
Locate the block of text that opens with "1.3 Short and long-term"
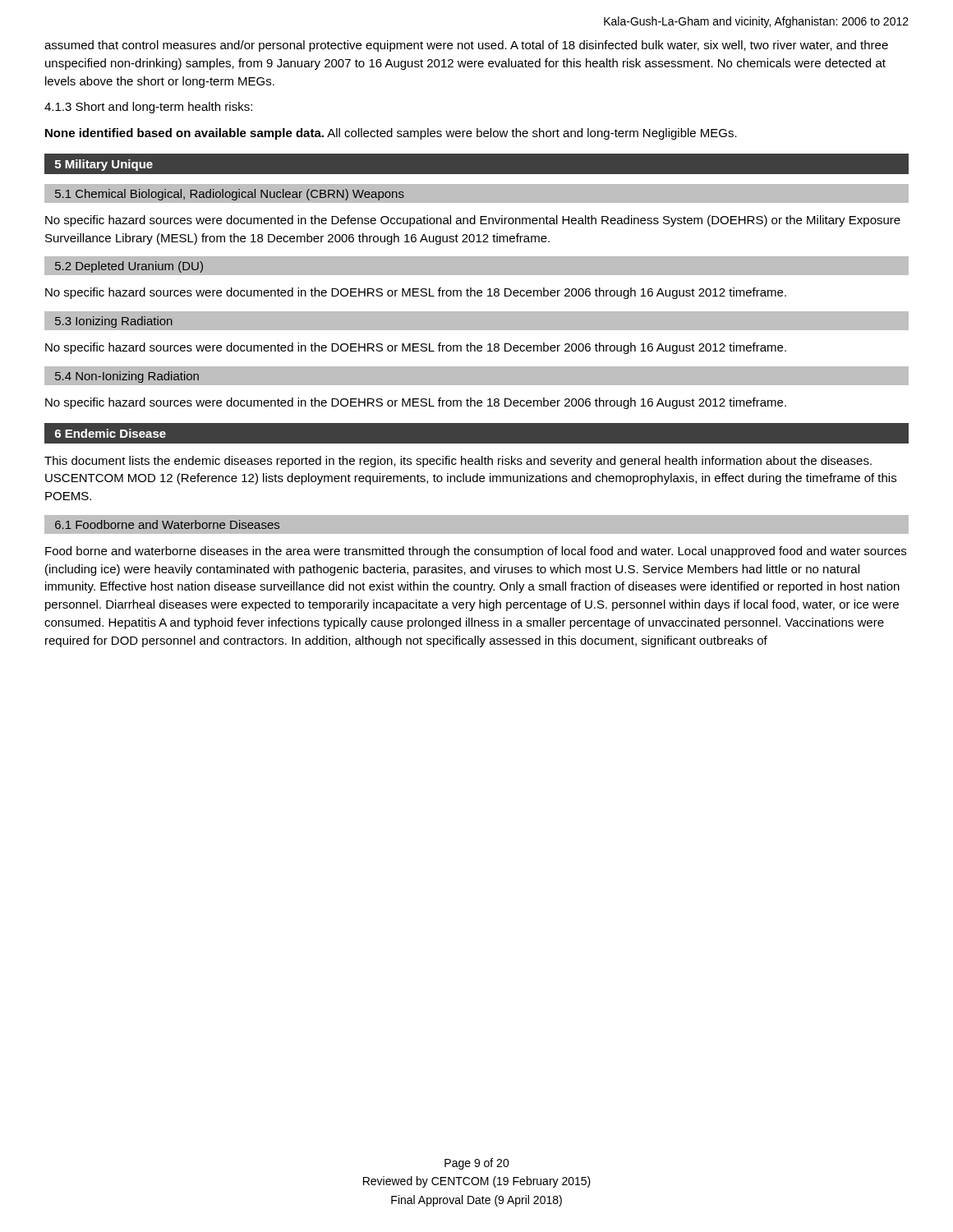pos(149,107)
